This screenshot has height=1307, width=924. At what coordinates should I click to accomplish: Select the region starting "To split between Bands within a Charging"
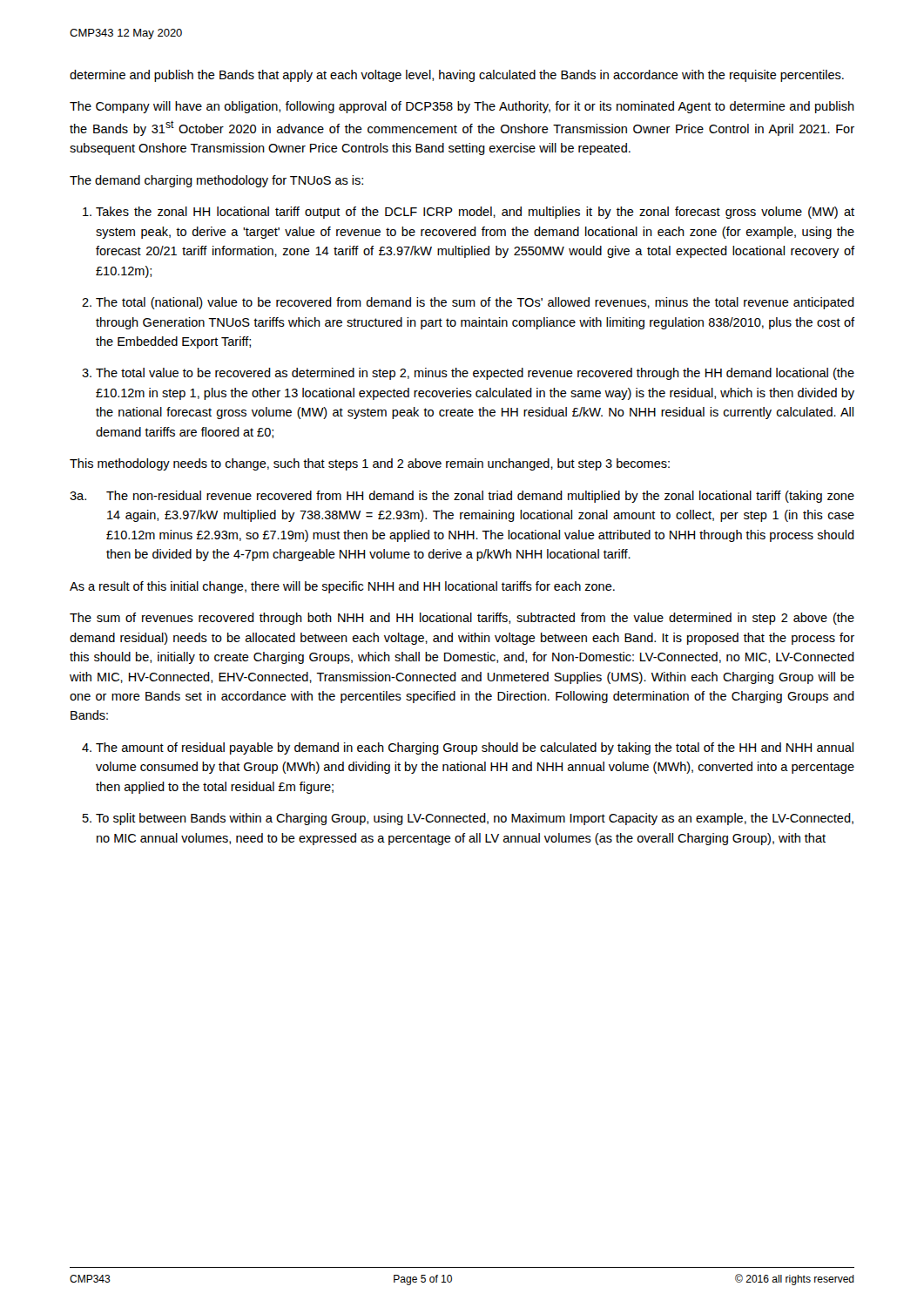coord(475,828)
